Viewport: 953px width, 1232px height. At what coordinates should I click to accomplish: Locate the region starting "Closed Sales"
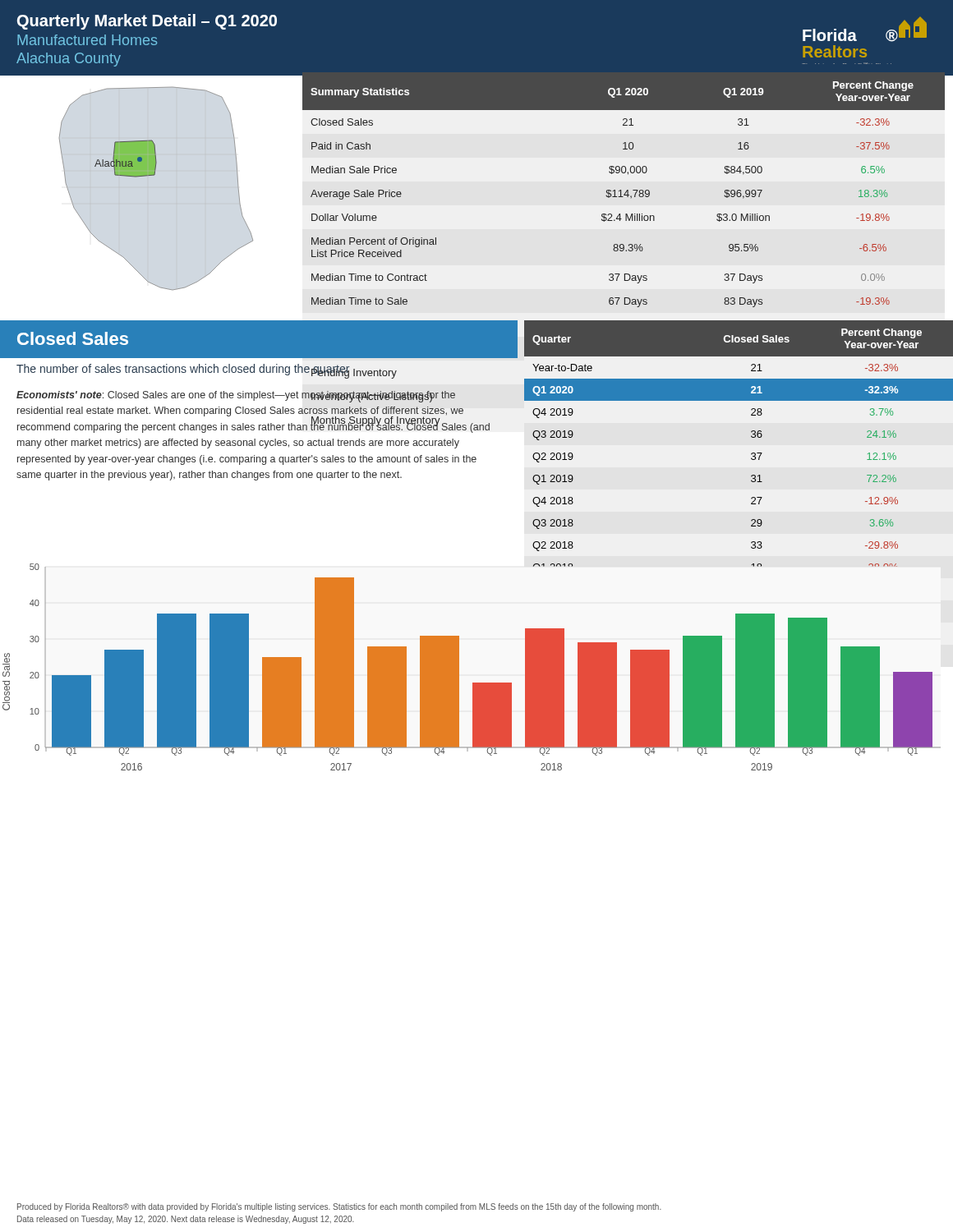click(73, 339)
